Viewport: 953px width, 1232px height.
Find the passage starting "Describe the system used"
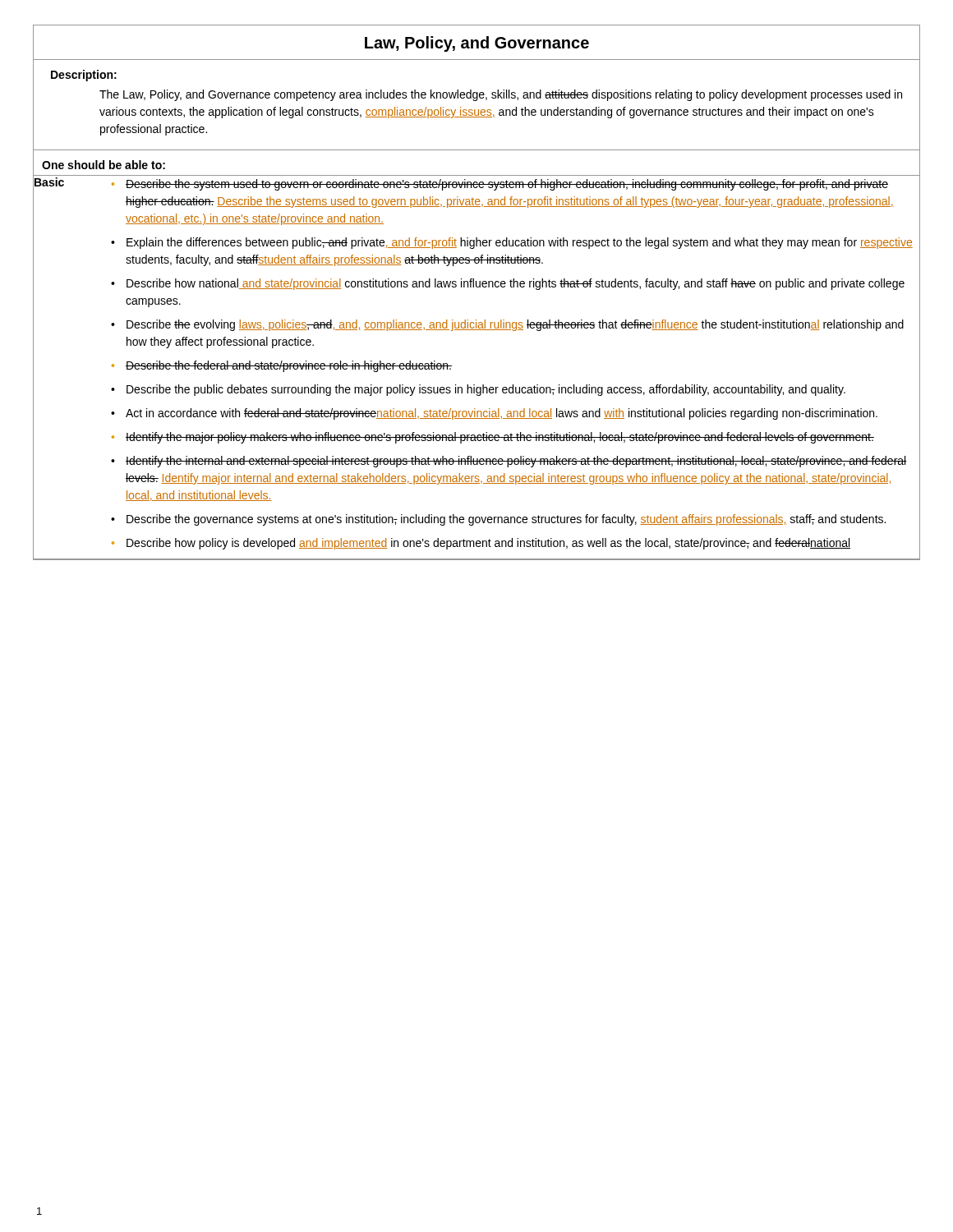tap(510, 201)
